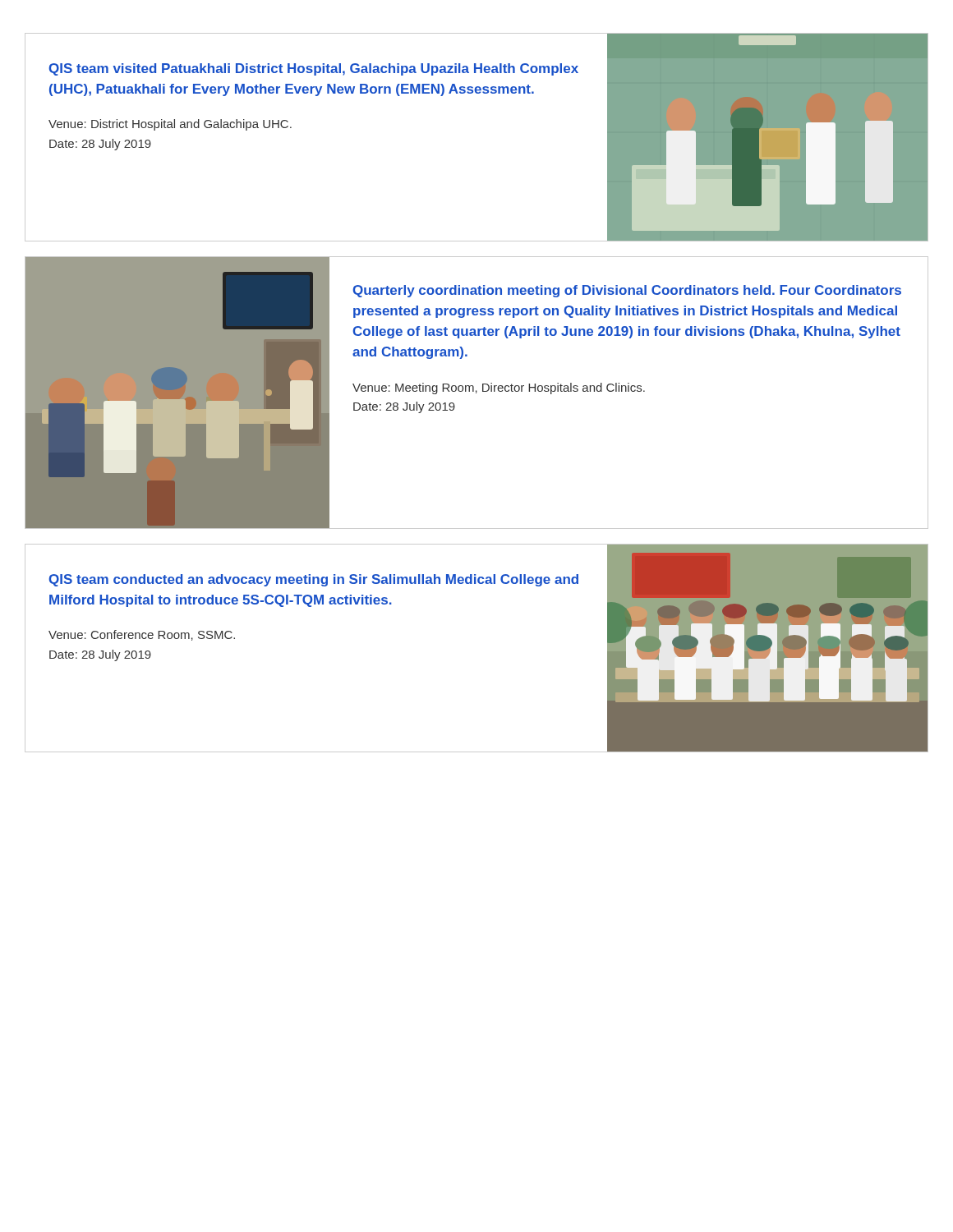Viewport: 953px width, 1232px height.
Task: Click the title that begins "QIS team visited Patuakhali District Hospital, Galachipa Upazila"
Action: coord(314,79)
